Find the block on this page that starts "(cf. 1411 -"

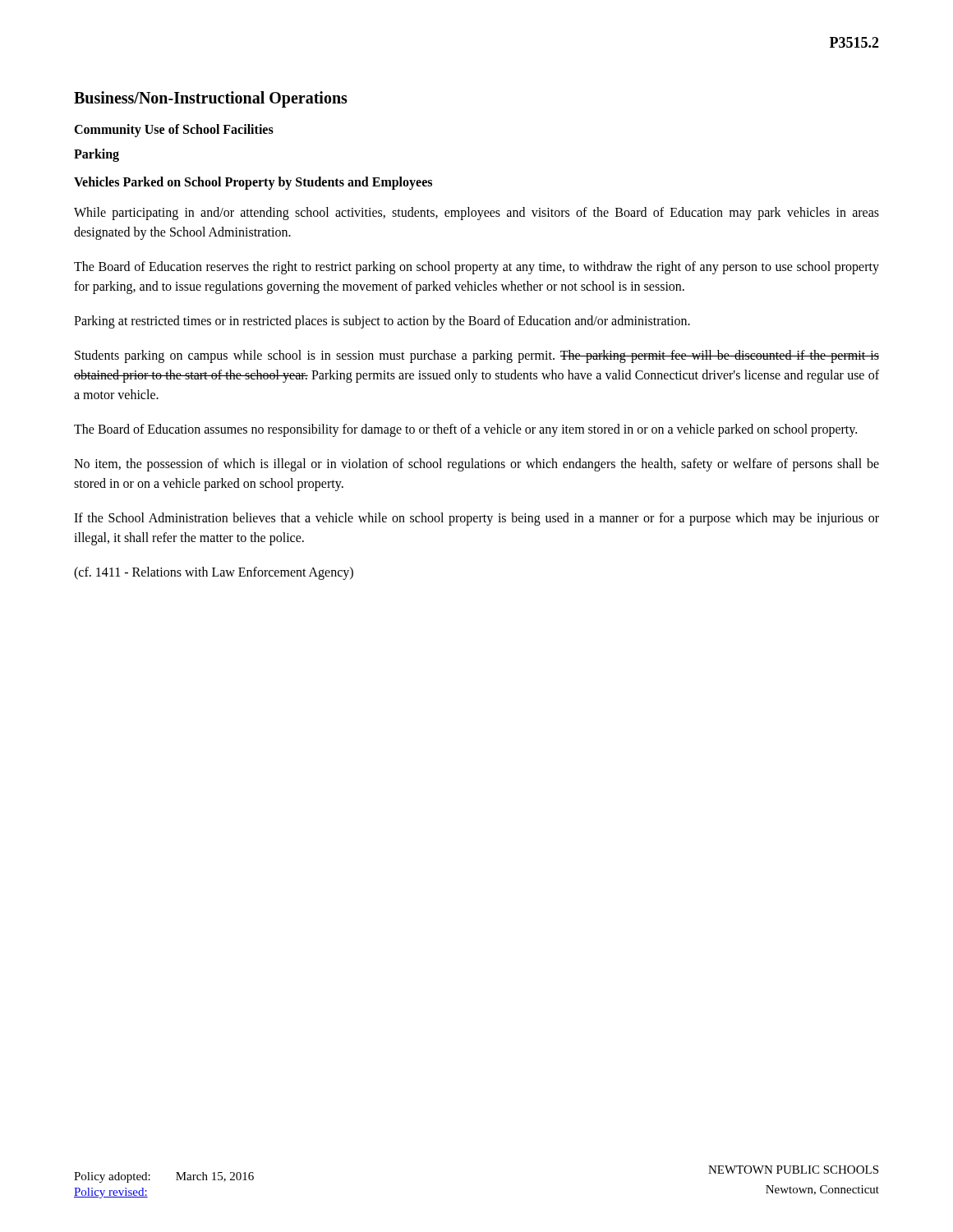point(214,572)
